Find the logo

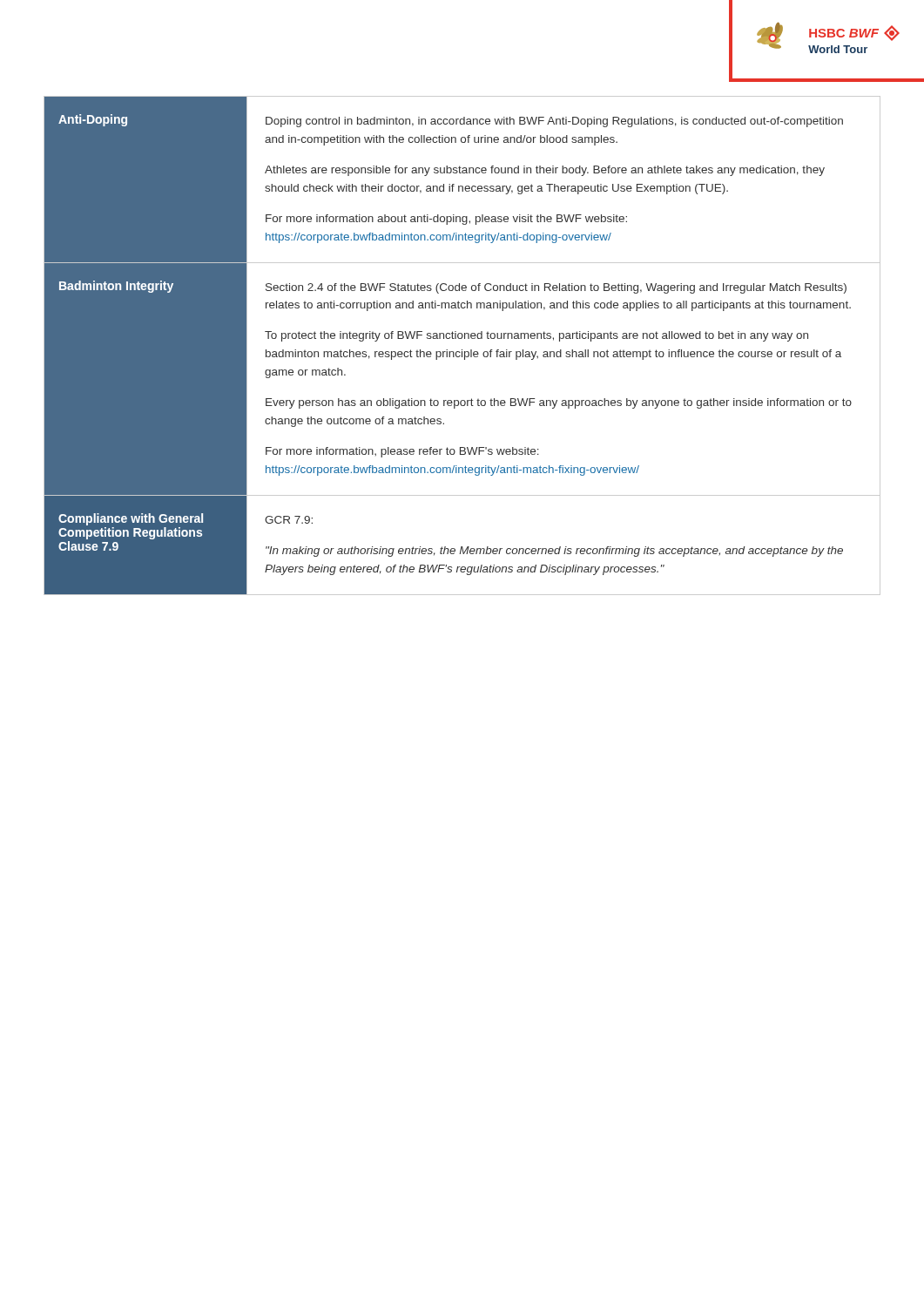click(826, 41)
